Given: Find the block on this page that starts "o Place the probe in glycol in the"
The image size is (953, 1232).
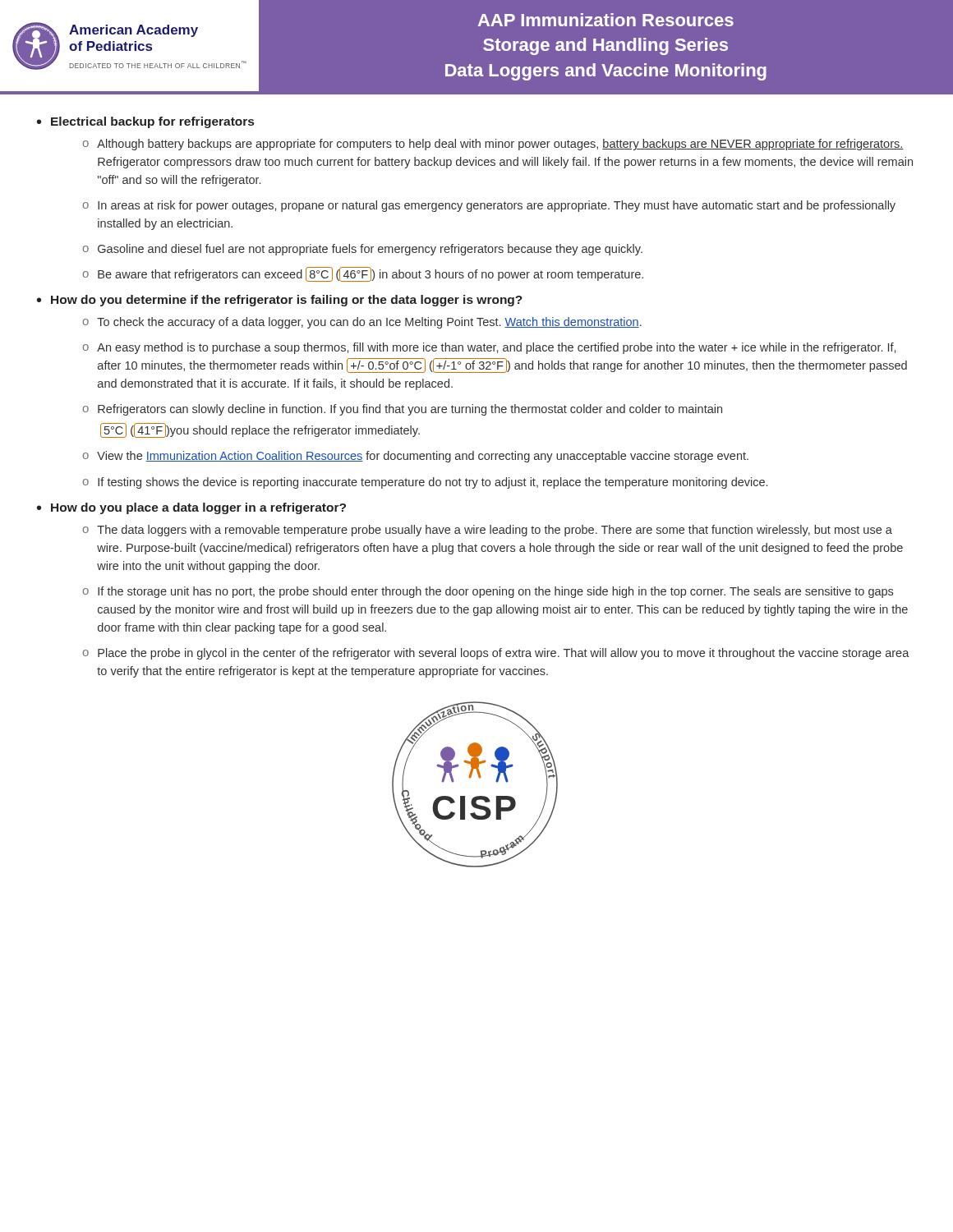Looking at the screenshot, I should coord(498,662).
